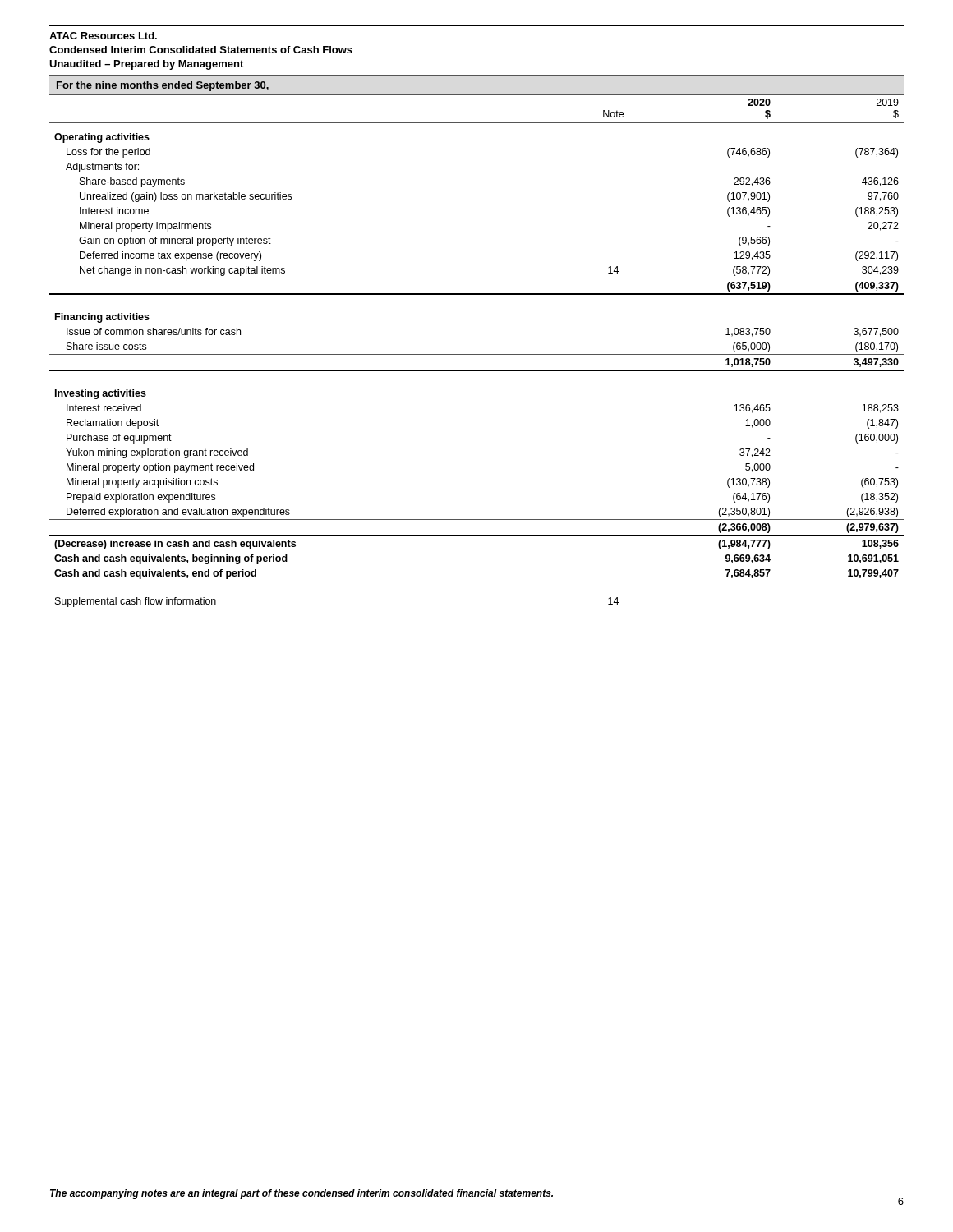This screenshot has height=1232, width=953.
Task: Find the text block starting "ATAC Resources Ltd."
Action: pos(103,36)
